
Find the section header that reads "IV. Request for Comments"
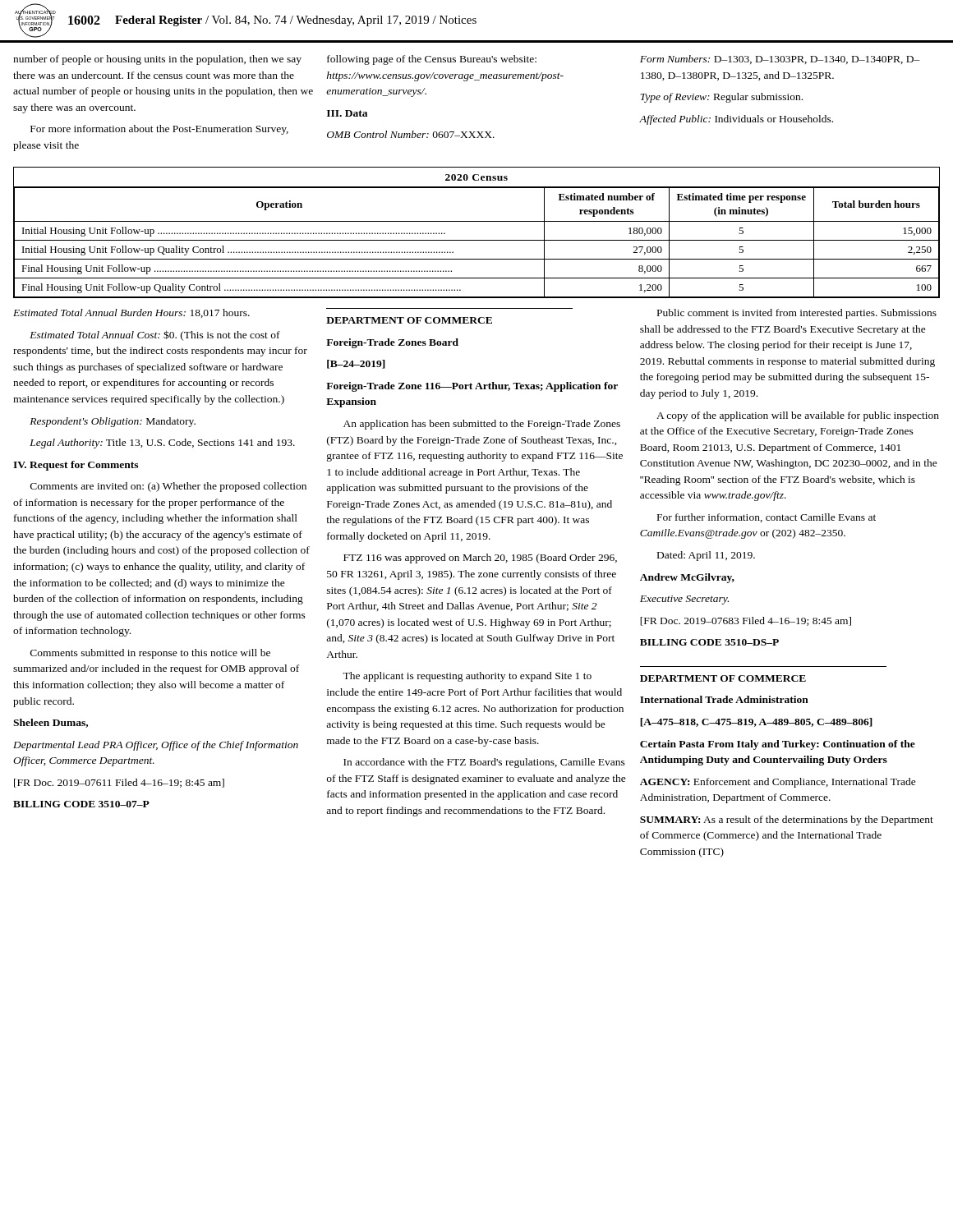click(x=76, y=464)
